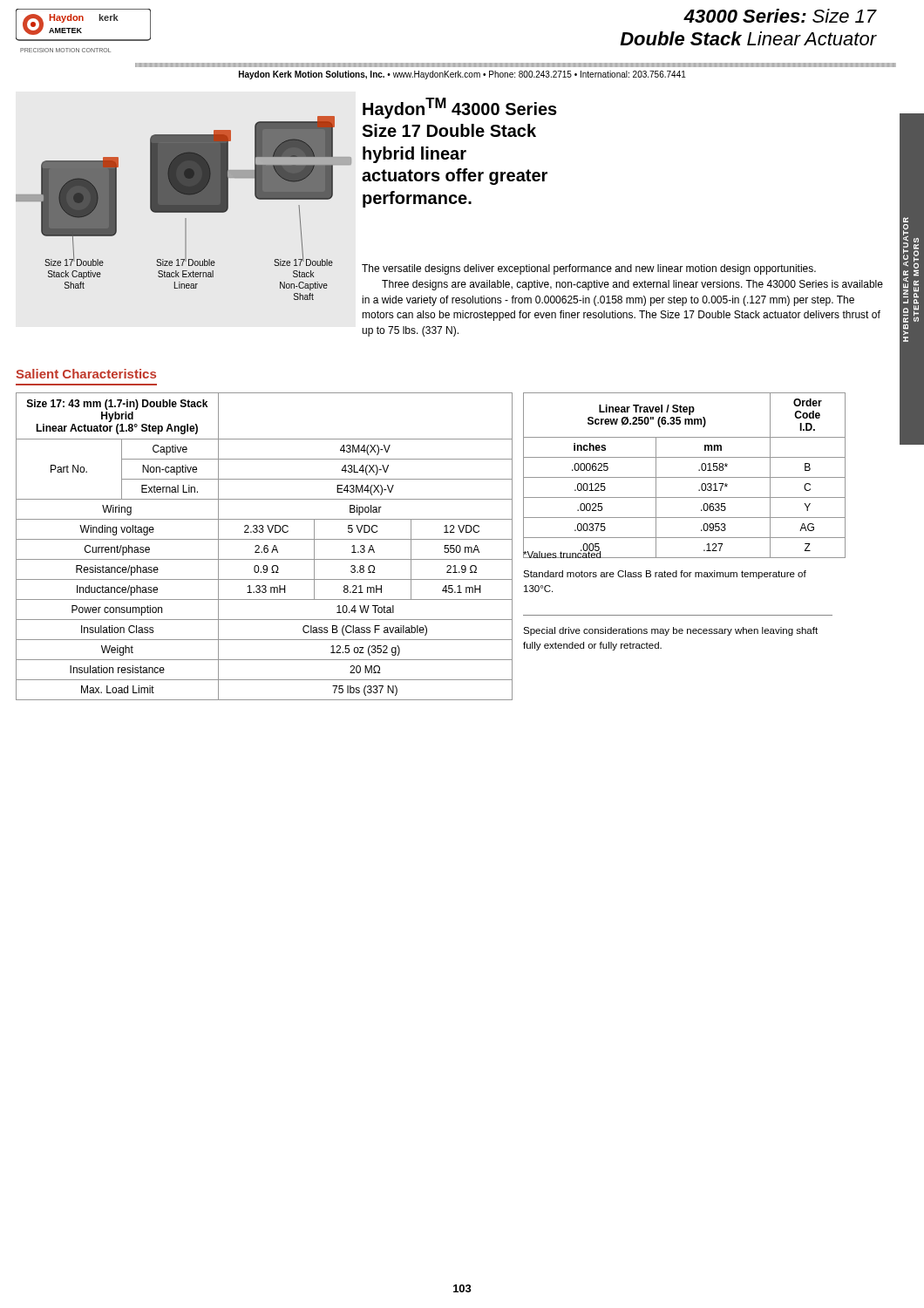Locate a photo

pyautogui.click(x=186, y=209)
